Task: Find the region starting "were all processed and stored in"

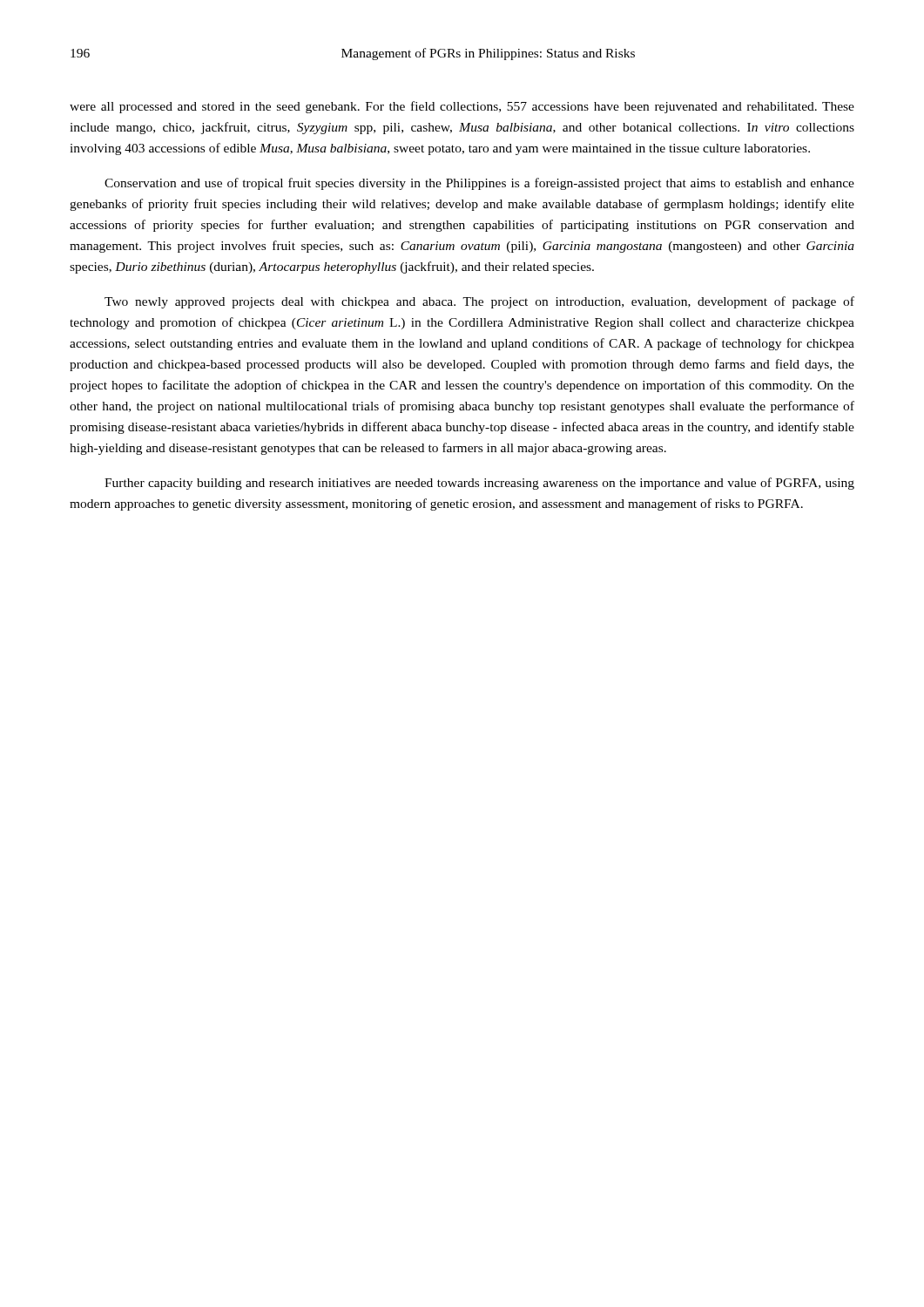Action: click(x=462, y=127)
